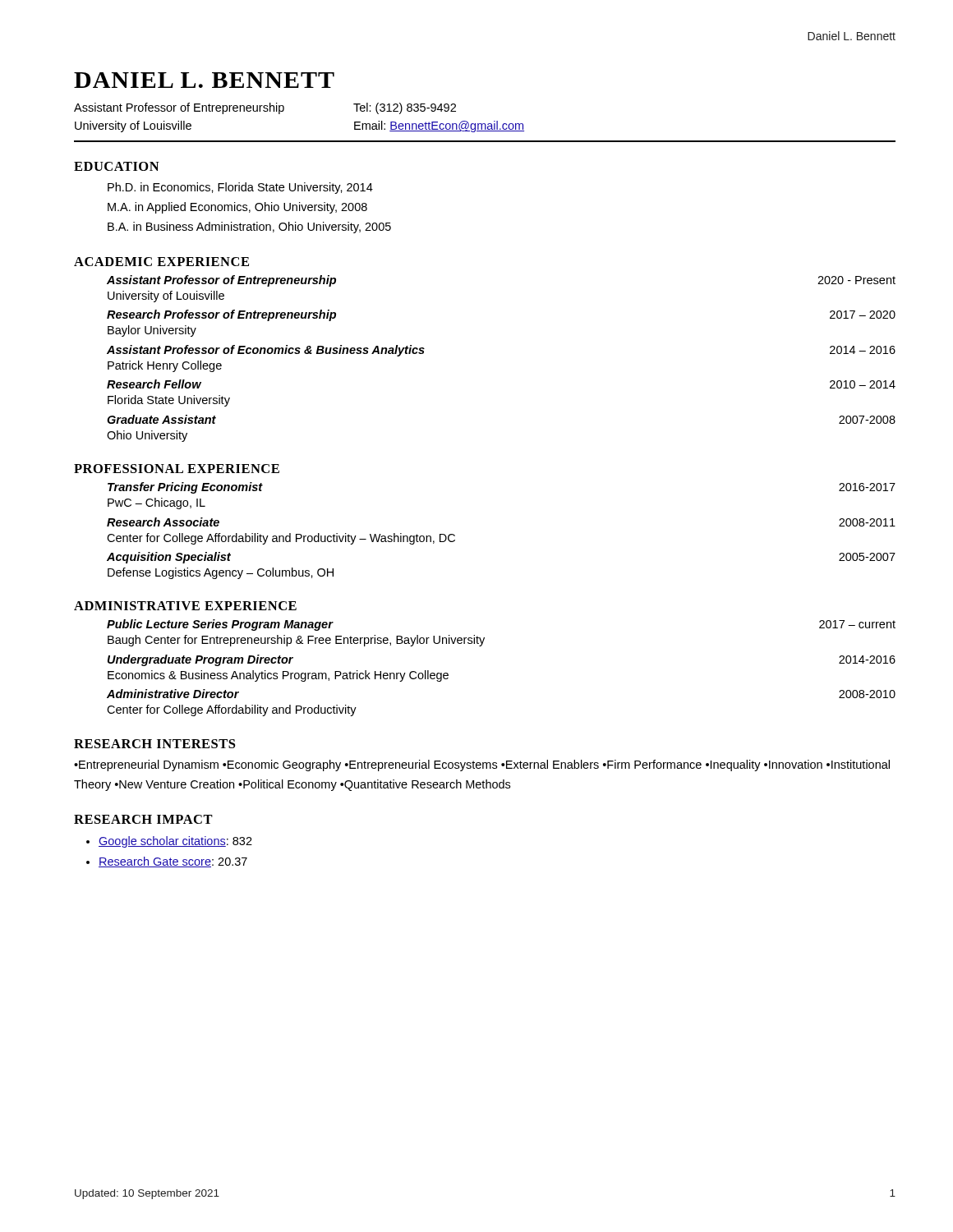Find the list item with the text "M.A. in Applied Economics, Ohio University, 2008"

point(237,207)
